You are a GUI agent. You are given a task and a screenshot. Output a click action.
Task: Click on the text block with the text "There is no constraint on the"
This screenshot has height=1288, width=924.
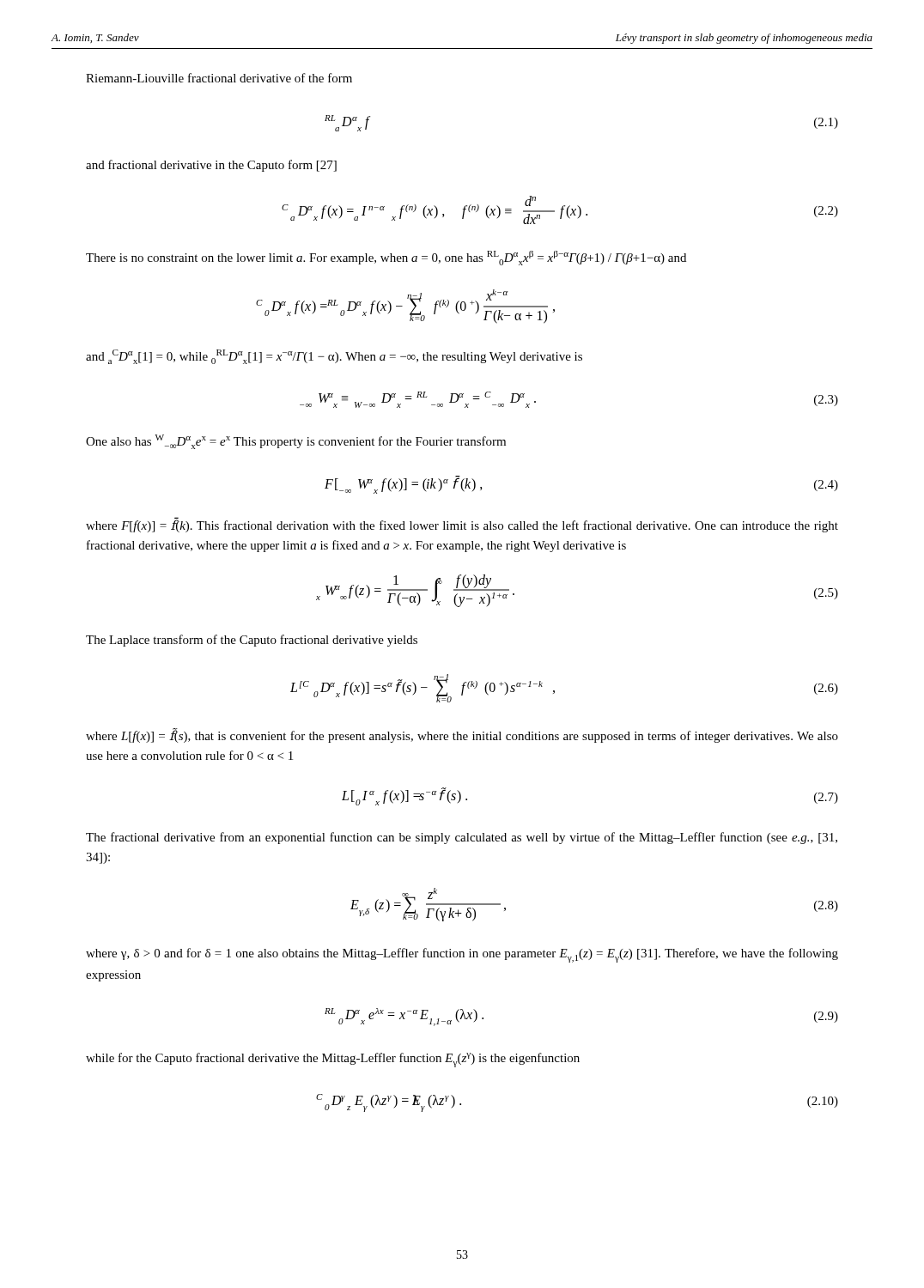click(386, 257)
